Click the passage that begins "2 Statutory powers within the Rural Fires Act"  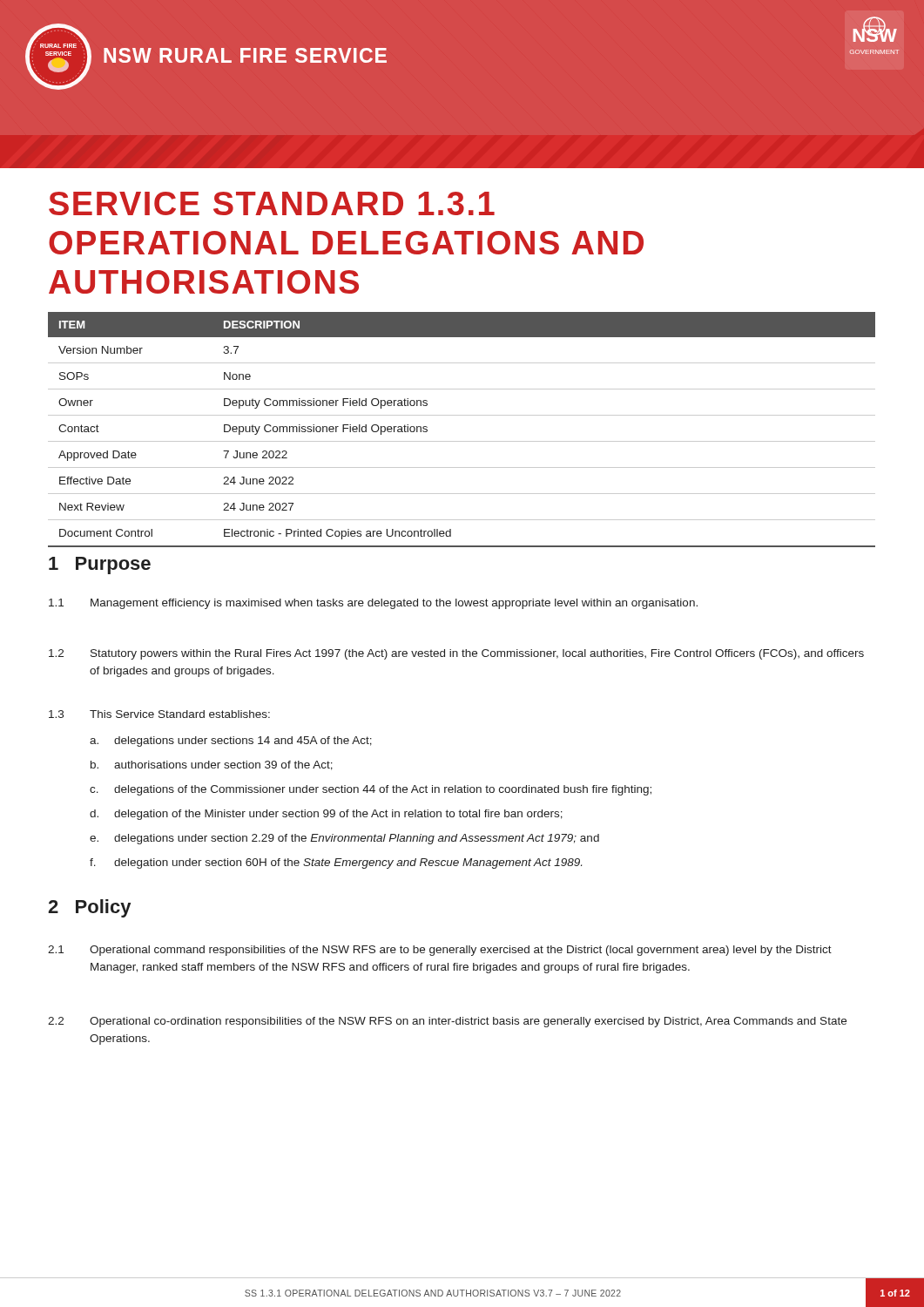[462, 662]
